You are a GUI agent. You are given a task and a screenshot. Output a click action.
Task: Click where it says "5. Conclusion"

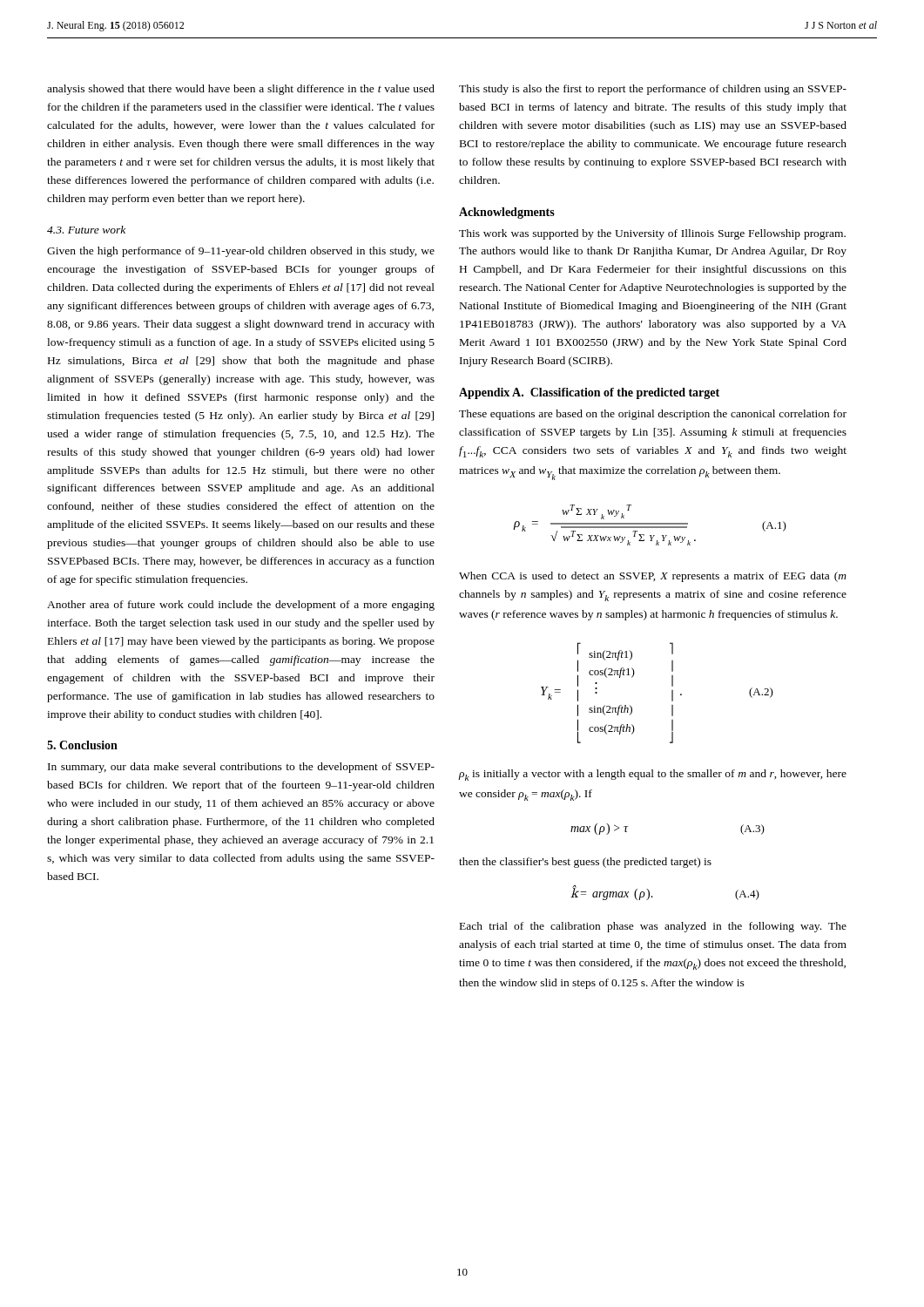[82, 746]
